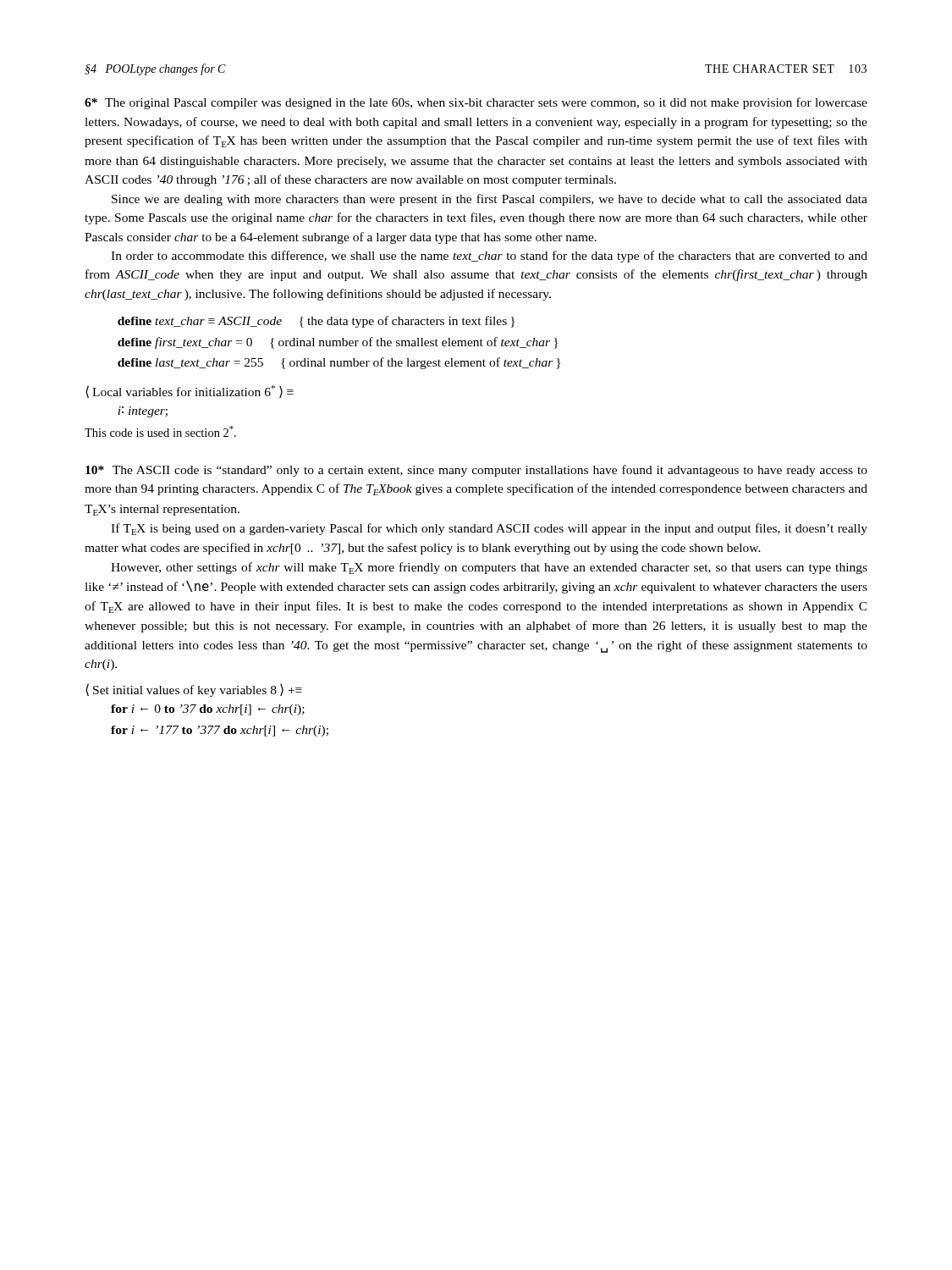Navigate to the block starting "⟨ Local variables"
This screenshot has width=952, height=1270.
tap(190, 392)
